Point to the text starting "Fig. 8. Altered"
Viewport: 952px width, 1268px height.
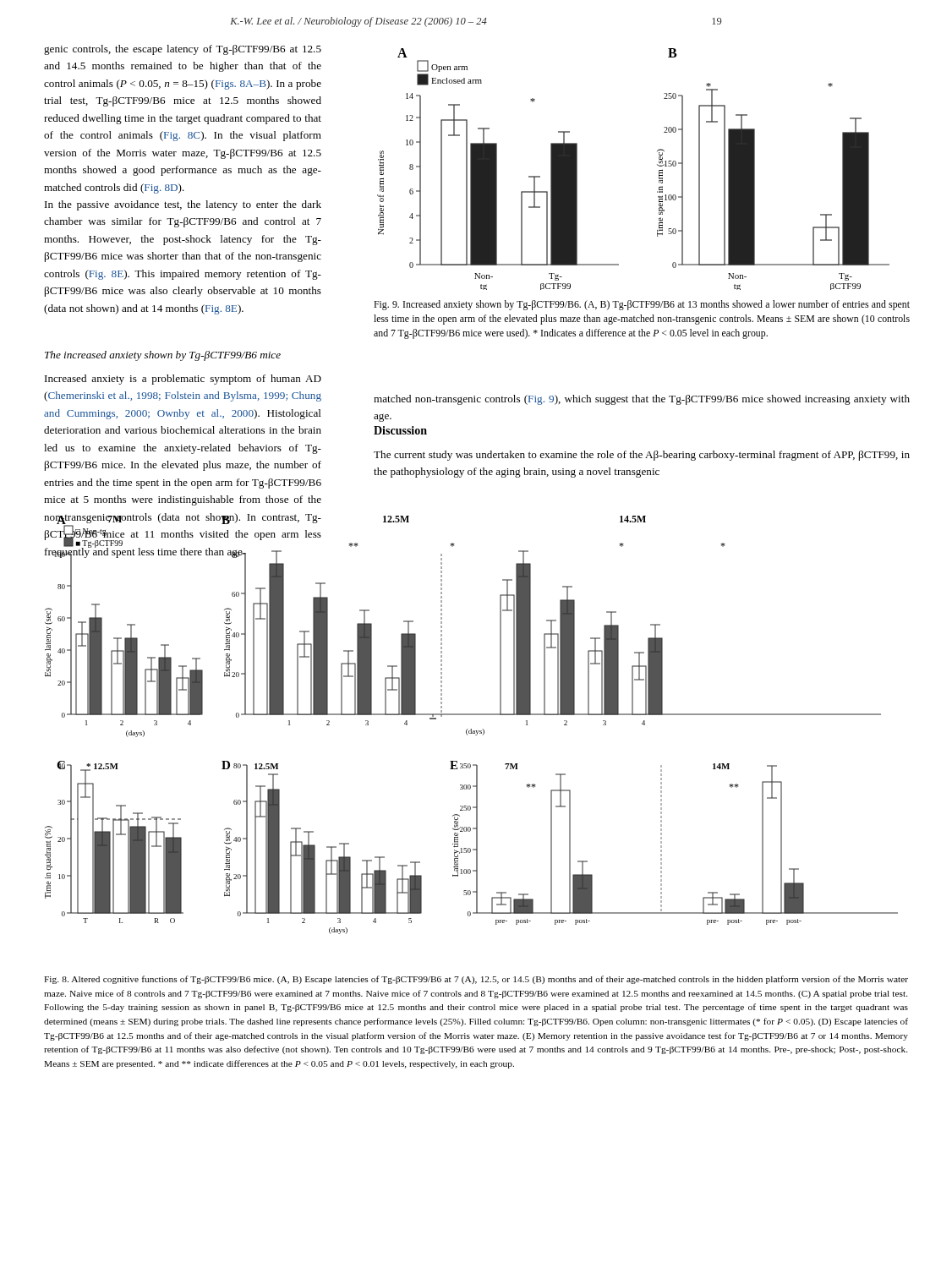[x=476, y=1021]
